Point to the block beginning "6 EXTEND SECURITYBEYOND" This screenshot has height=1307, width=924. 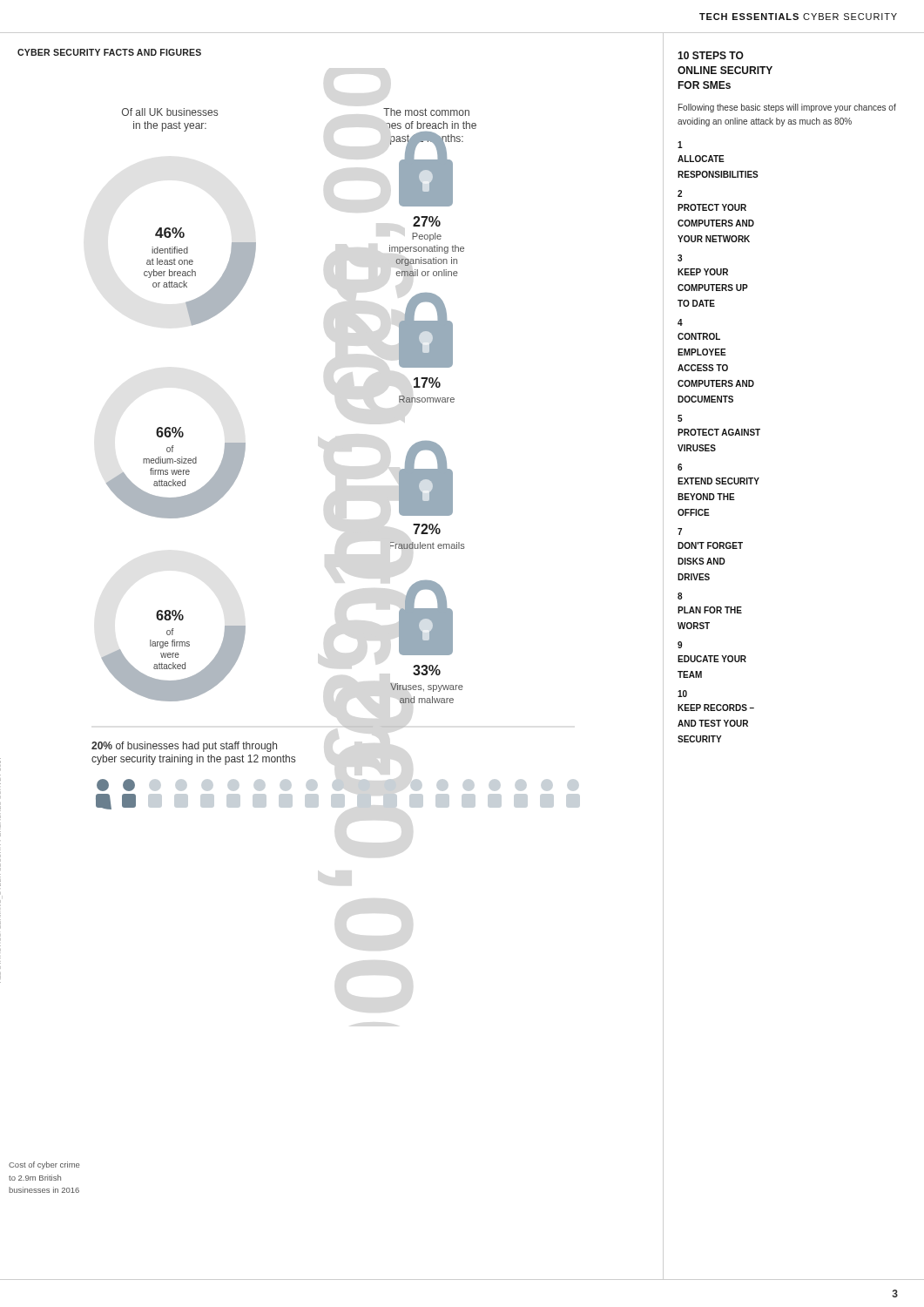(x=680, y=467)
